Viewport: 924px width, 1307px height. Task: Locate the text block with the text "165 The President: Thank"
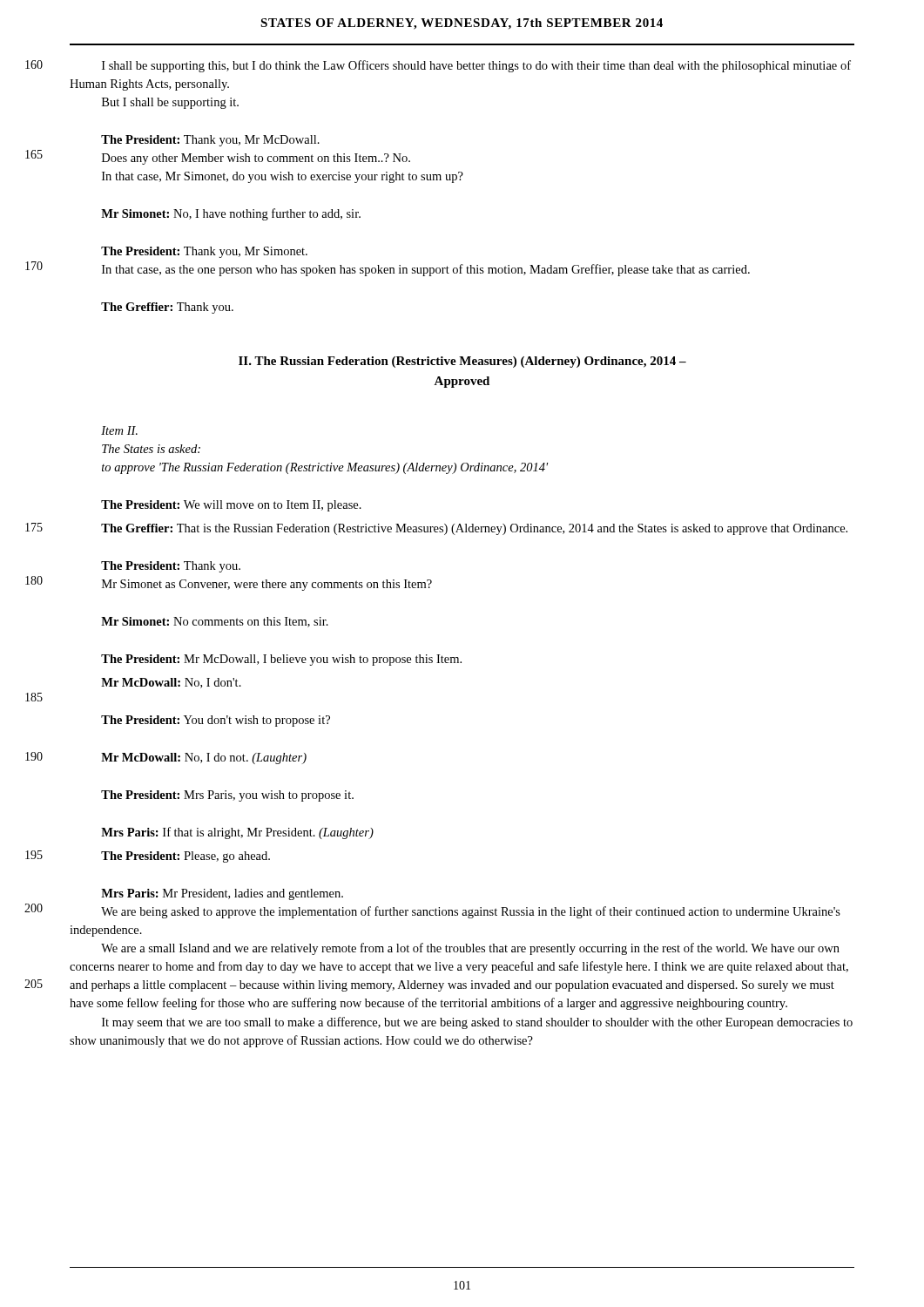click(210, 141)
